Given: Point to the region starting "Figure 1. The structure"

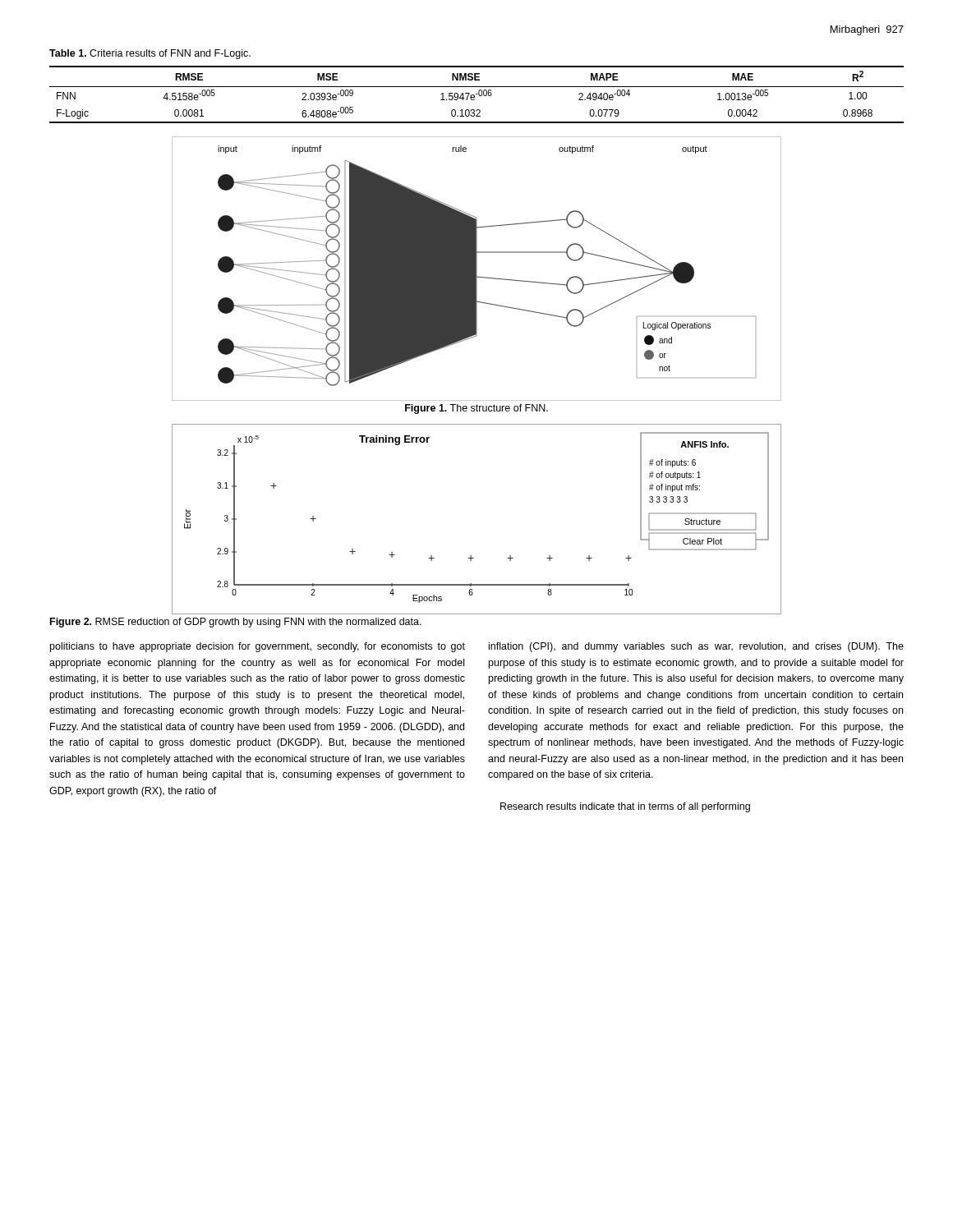Looking at the screenshot, I should click(x=476, y=408).
